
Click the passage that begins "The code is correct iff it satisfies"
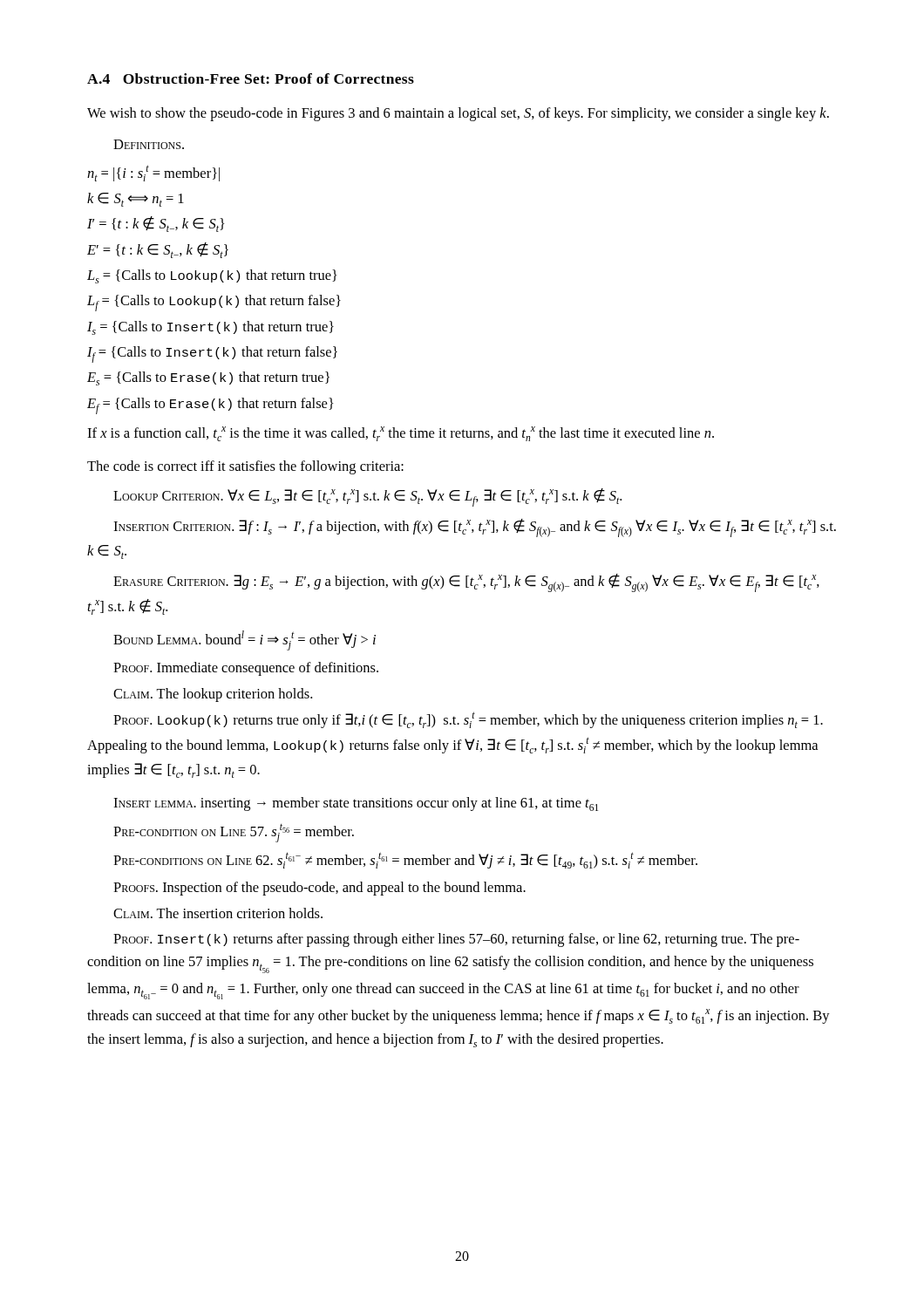click(x=246, y=466)
